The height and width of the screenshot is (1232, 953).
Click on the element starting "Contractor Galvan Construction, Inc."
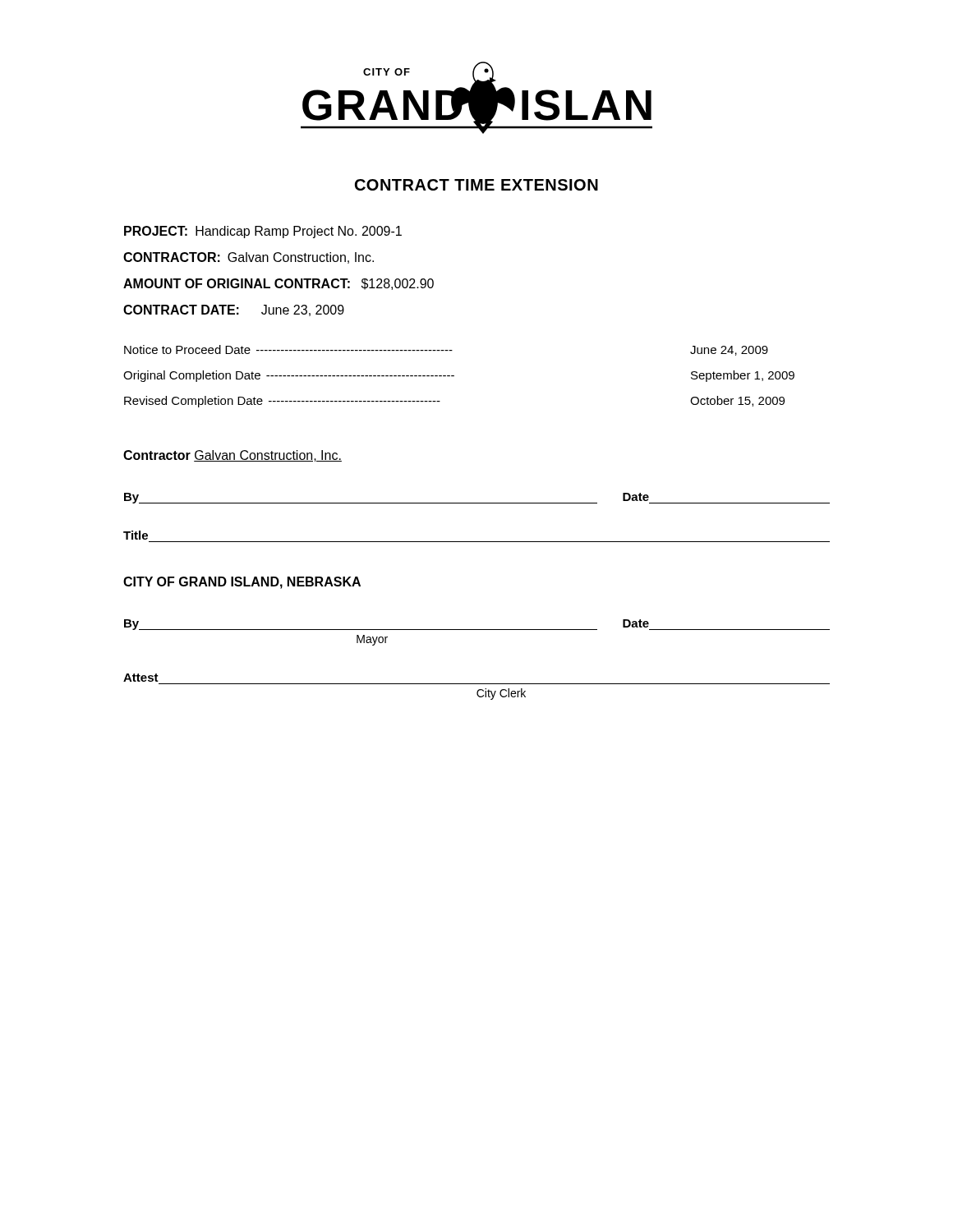pos(232,455)
